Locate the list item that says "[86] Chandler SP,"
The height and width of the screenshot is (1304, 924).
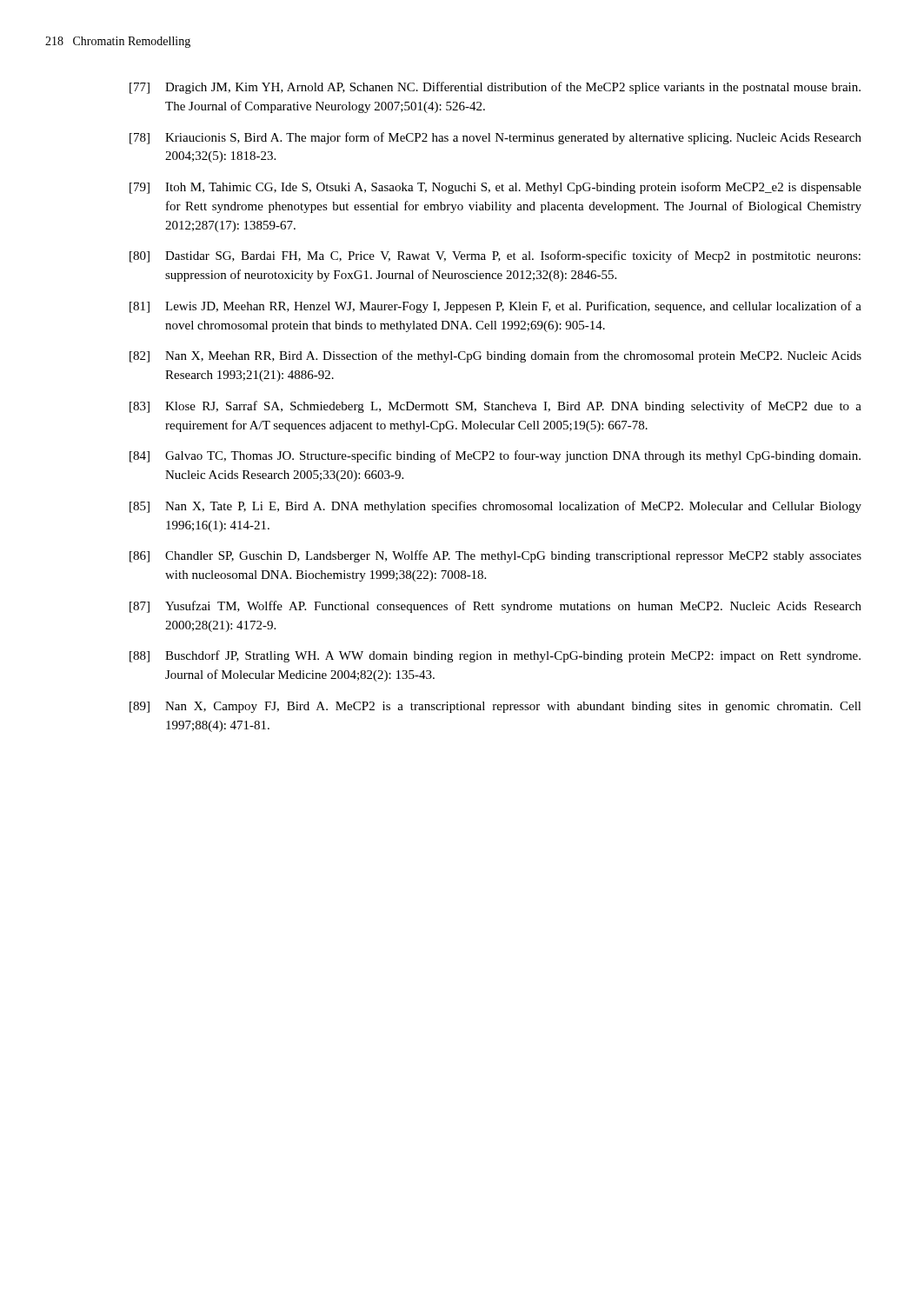(x=495, y=566)
